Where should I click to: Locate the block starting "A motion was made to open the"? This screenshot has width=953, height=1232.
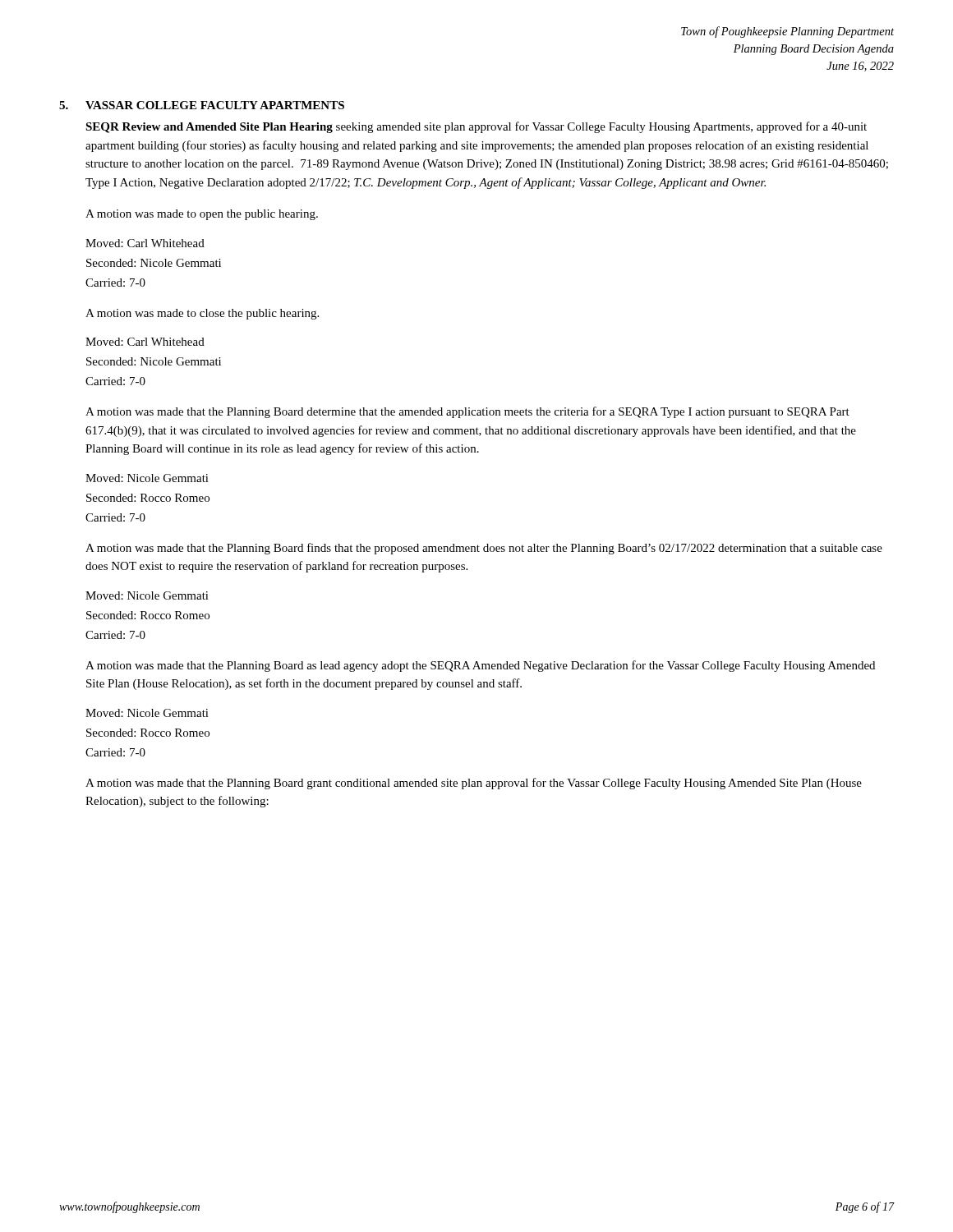[x=202, y=214]
